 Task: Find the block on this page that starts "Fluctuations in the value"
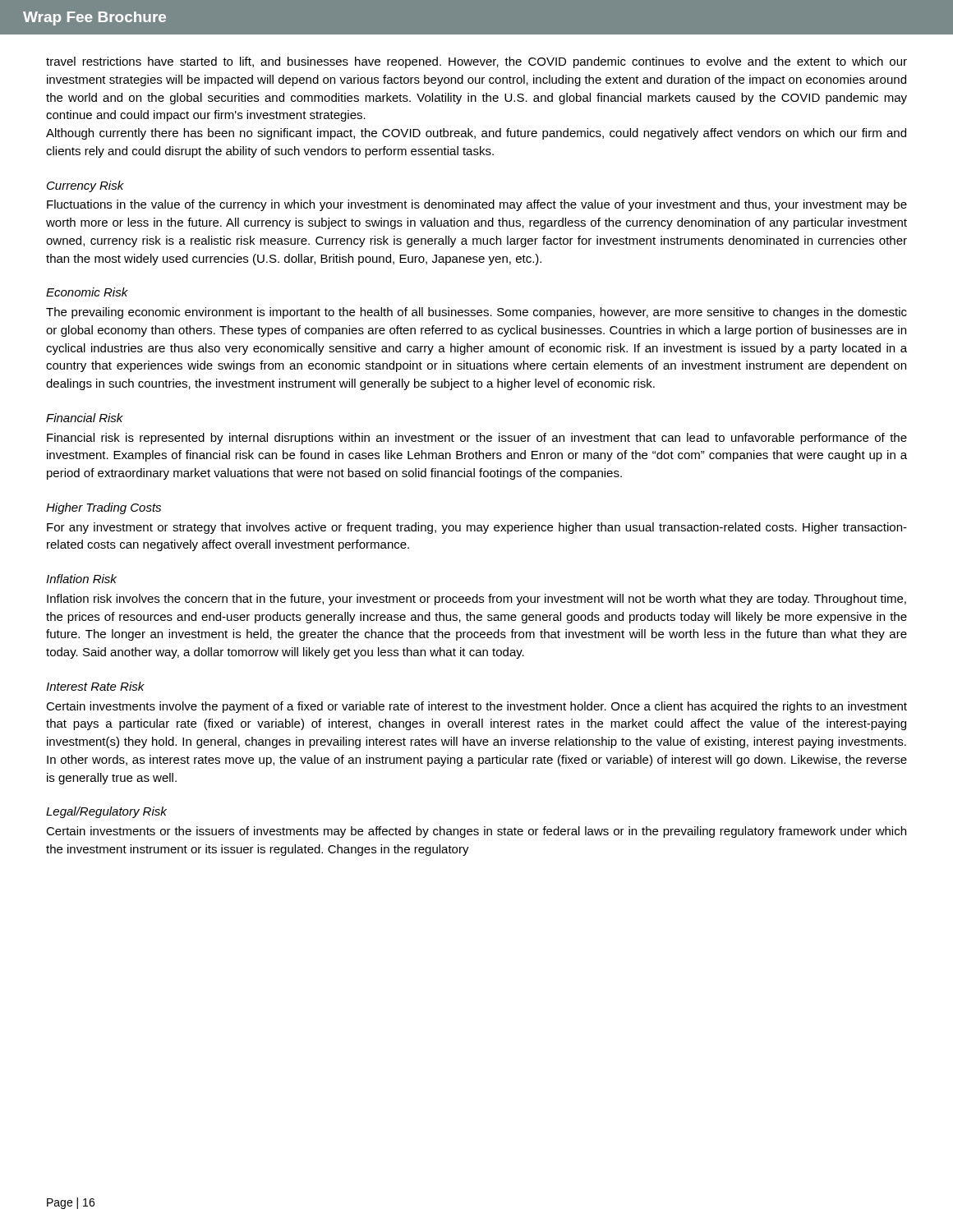[476, 231]
